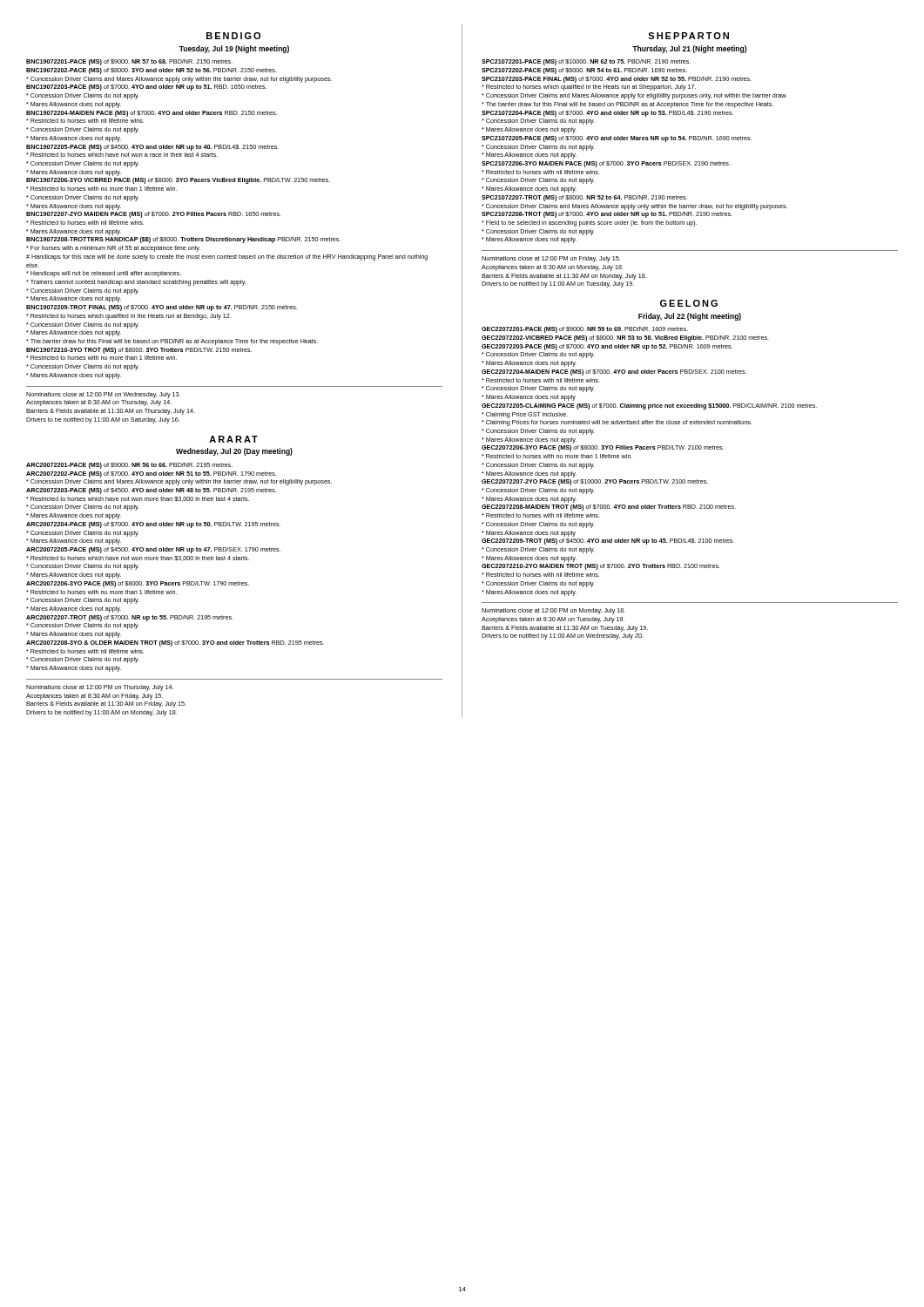The image size is (924, 1307).
Task: Find the region starting "Thursday, Jul 21"
Action: click(690, 49)
